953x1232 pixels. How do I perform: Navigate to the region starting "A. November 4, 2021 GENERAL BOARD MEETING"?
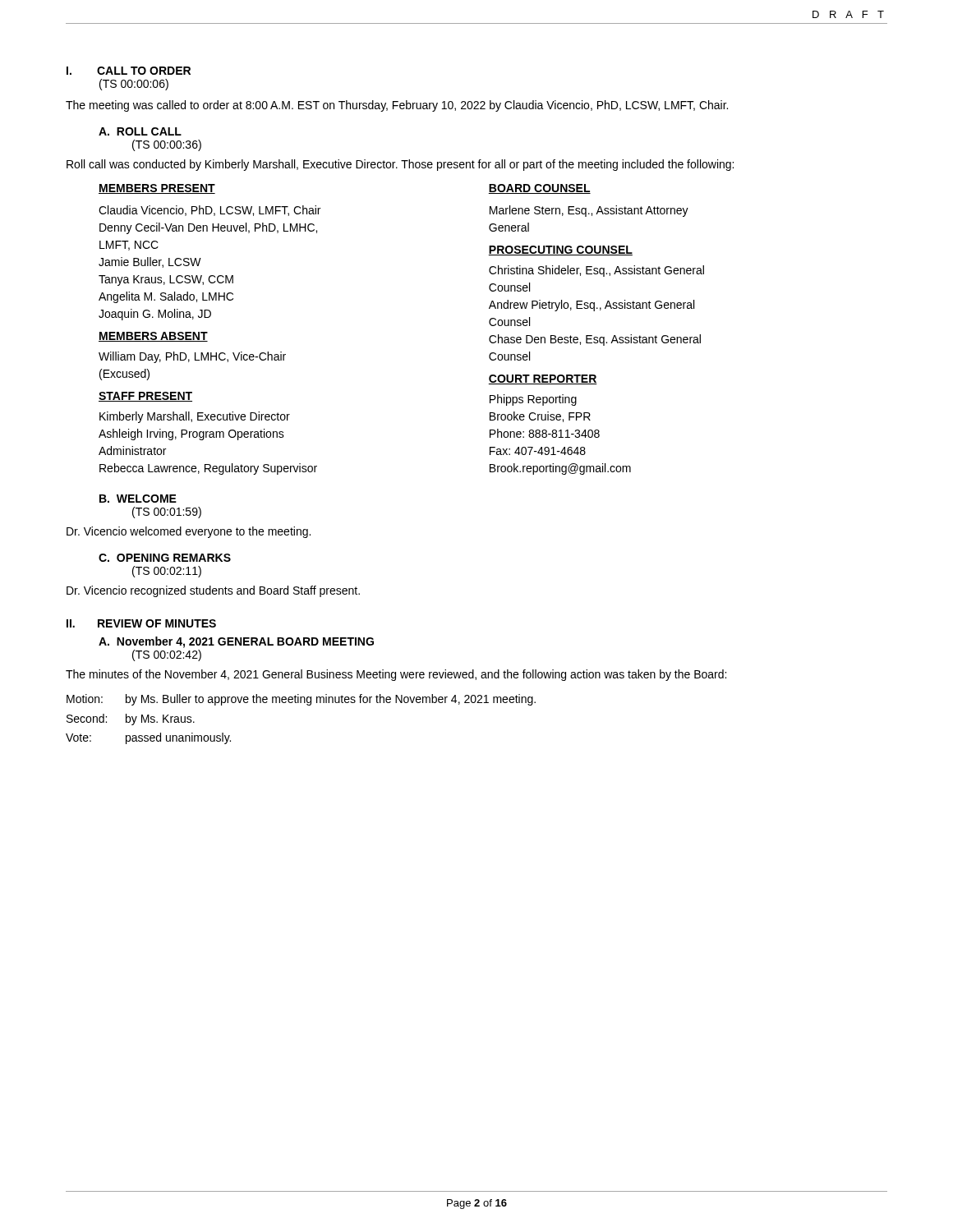tap(237, 642)
